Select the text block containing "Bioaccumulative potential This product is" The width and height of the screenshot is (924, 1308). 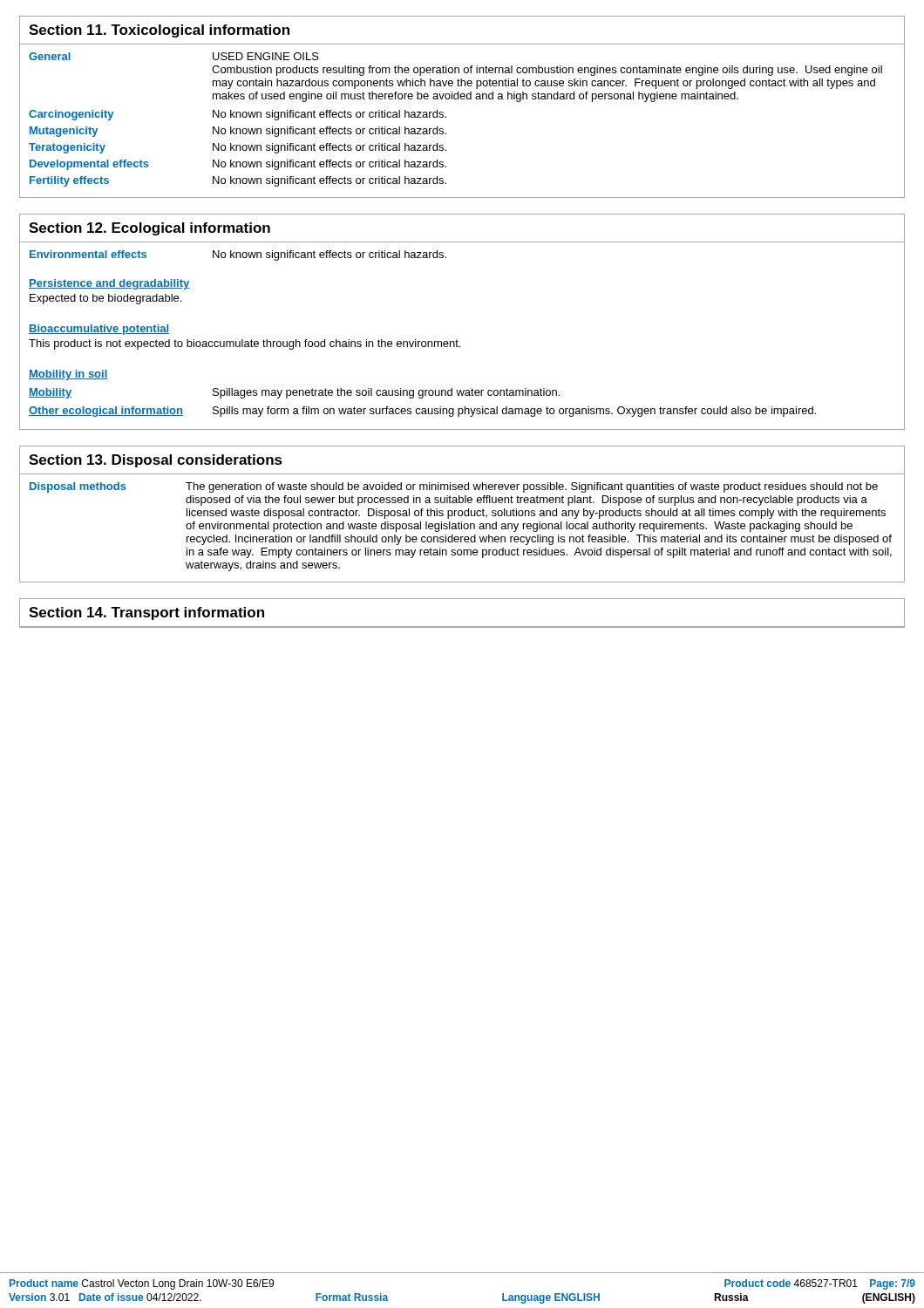(x=245, y=336)
